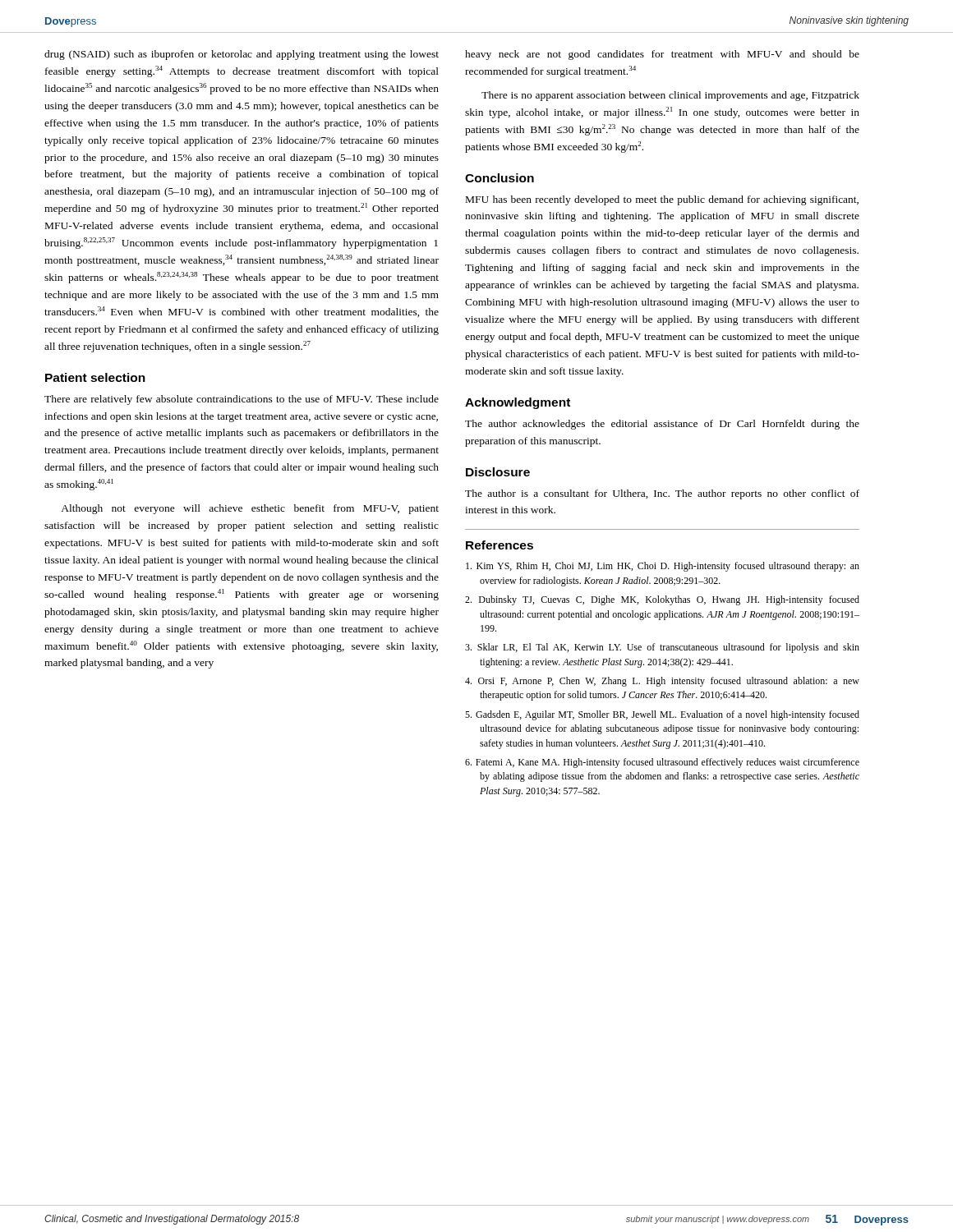Viewport: 953px width, 1232px height.
Task: Where is the passage that starts "Although not everyone will achieve esthetic benefit"?
Action: pos(242,586)
